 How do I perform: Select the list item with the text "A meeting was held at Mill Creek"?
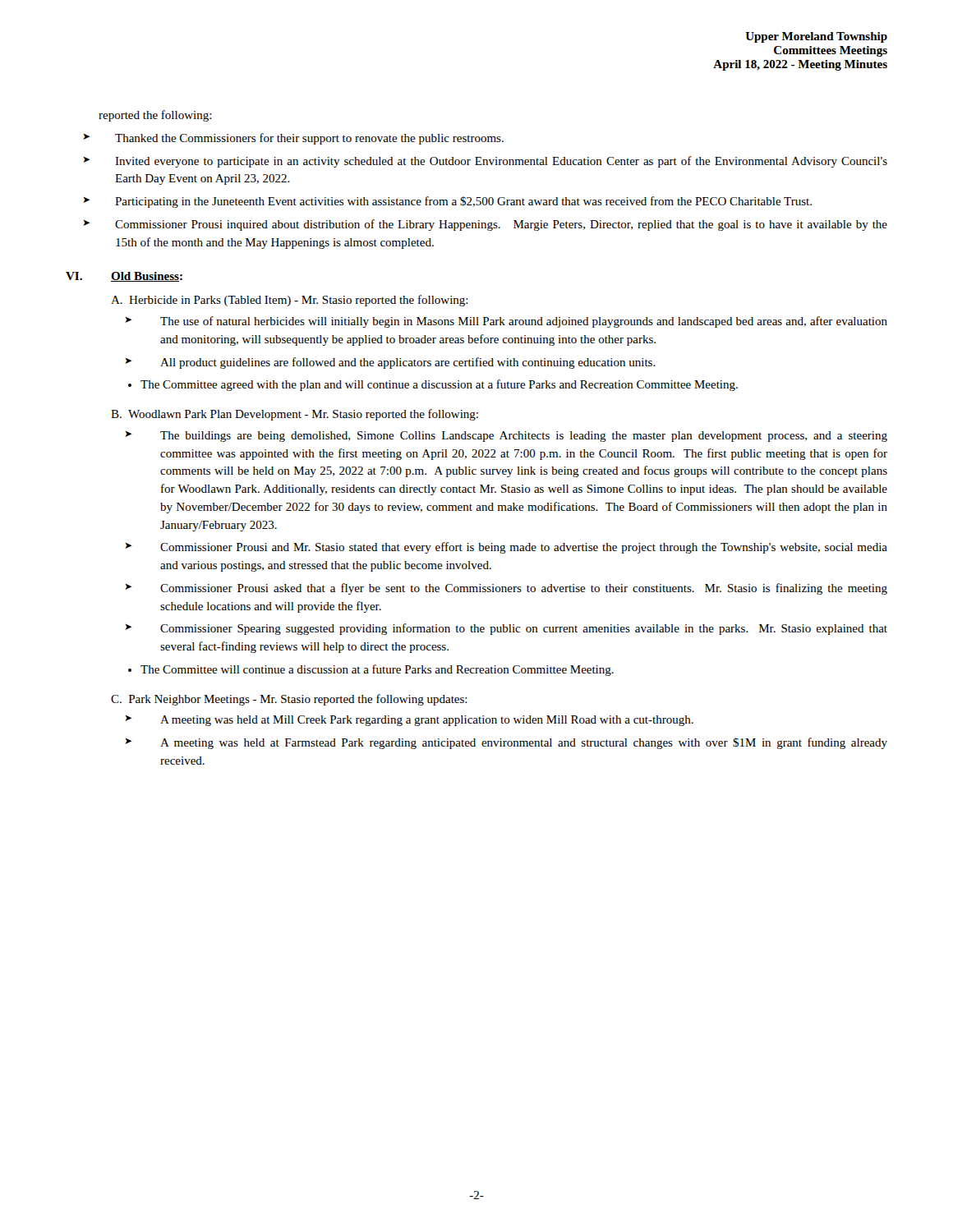427,720
